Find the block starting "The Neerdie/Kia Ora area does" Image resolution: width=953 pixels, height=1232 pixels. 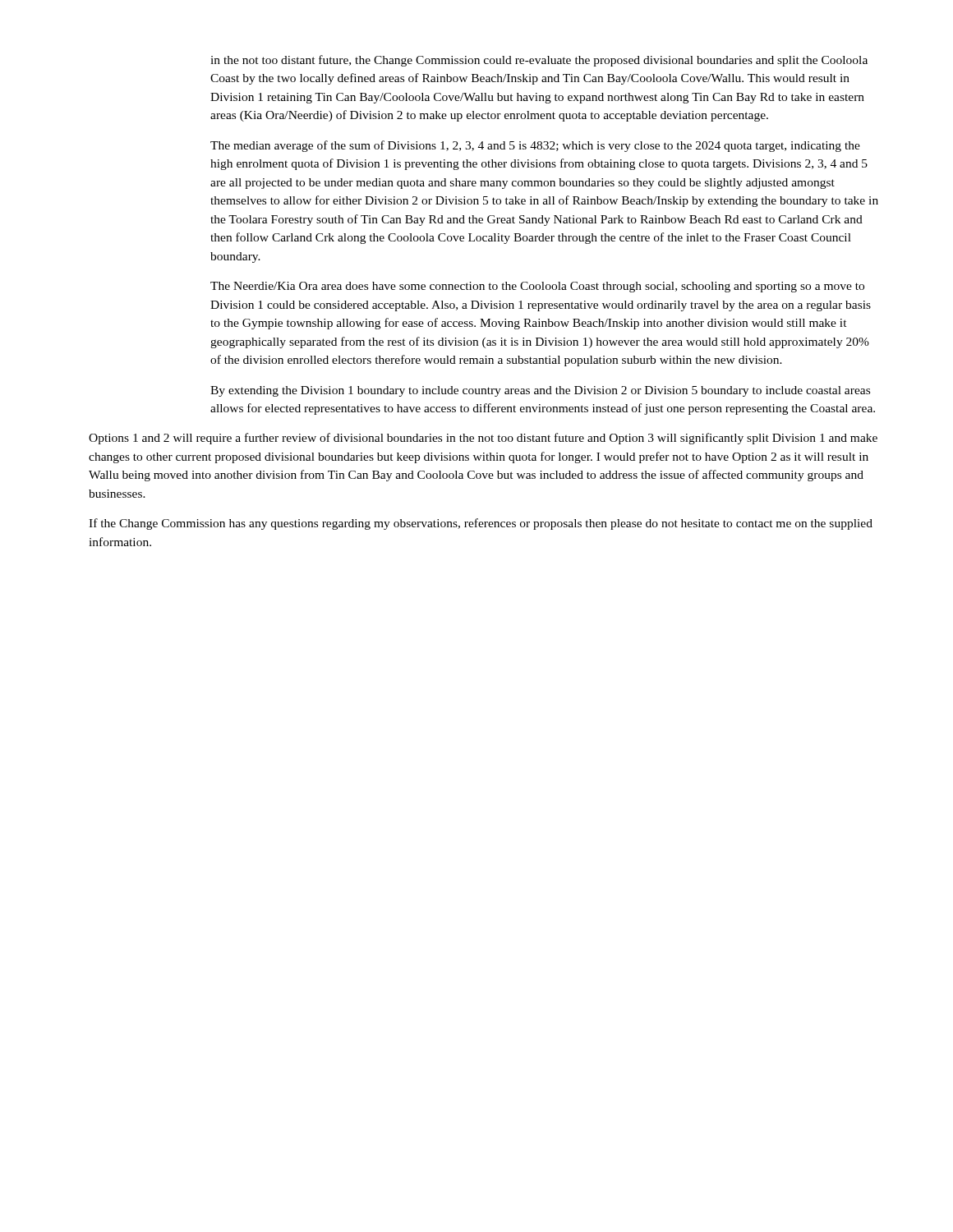coord(541,322)
